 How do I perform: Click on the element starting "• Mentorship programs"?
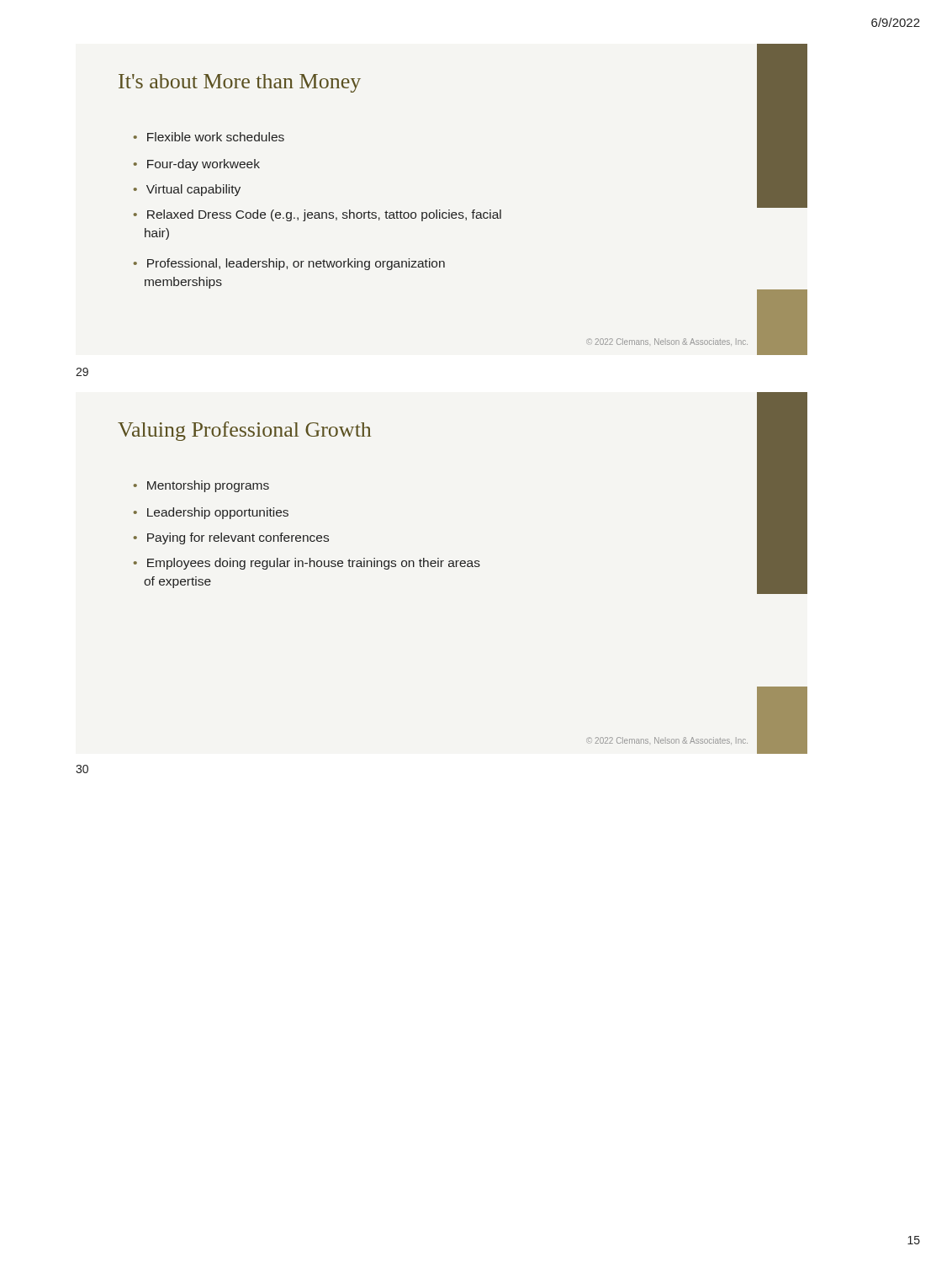pyautogui.click(x=201, y=485)
